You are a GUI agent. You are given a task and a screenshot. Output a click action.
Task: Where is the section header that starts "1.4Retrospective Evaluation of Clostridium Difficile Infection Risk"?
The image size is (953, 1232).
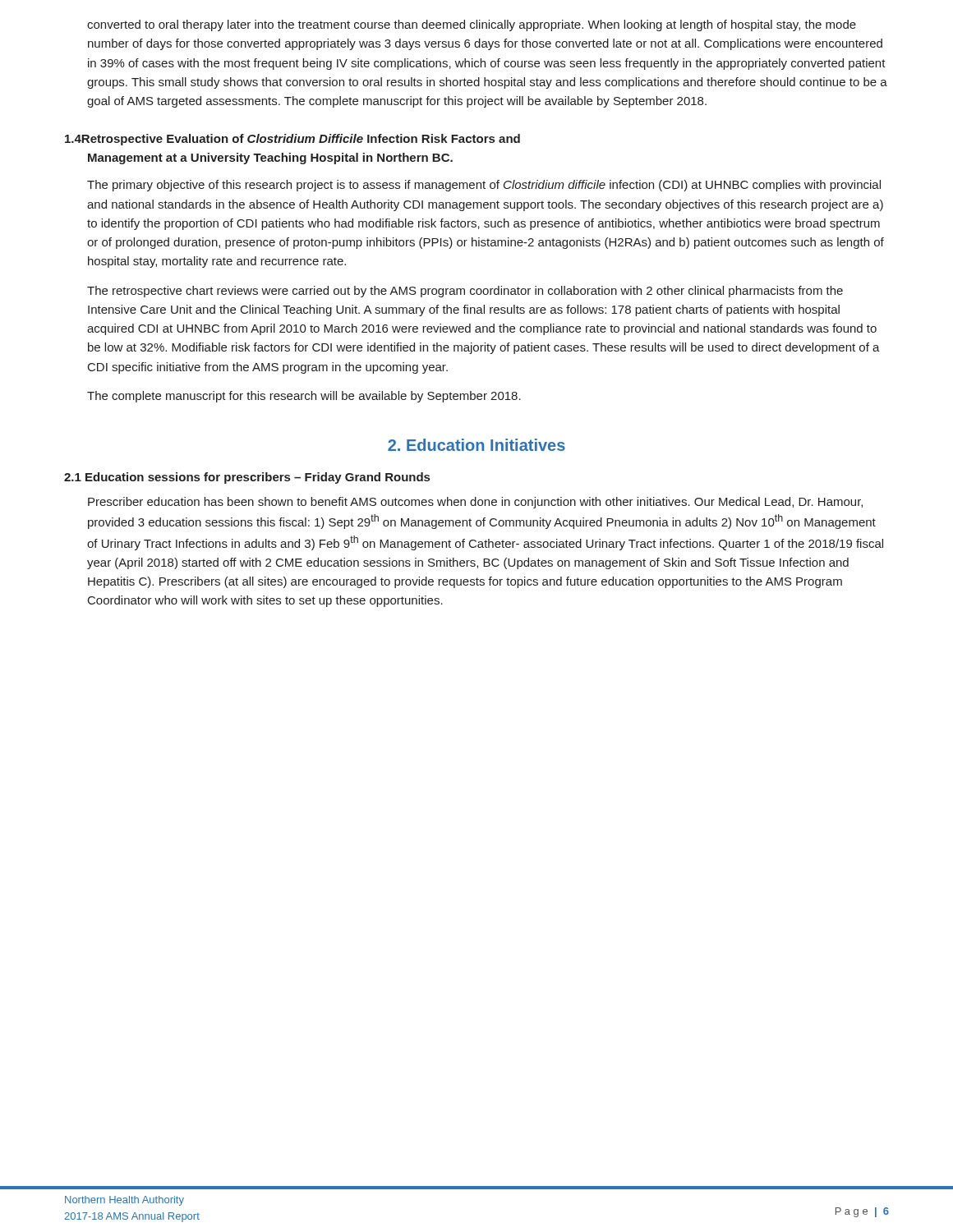click(x=292, y=149)
